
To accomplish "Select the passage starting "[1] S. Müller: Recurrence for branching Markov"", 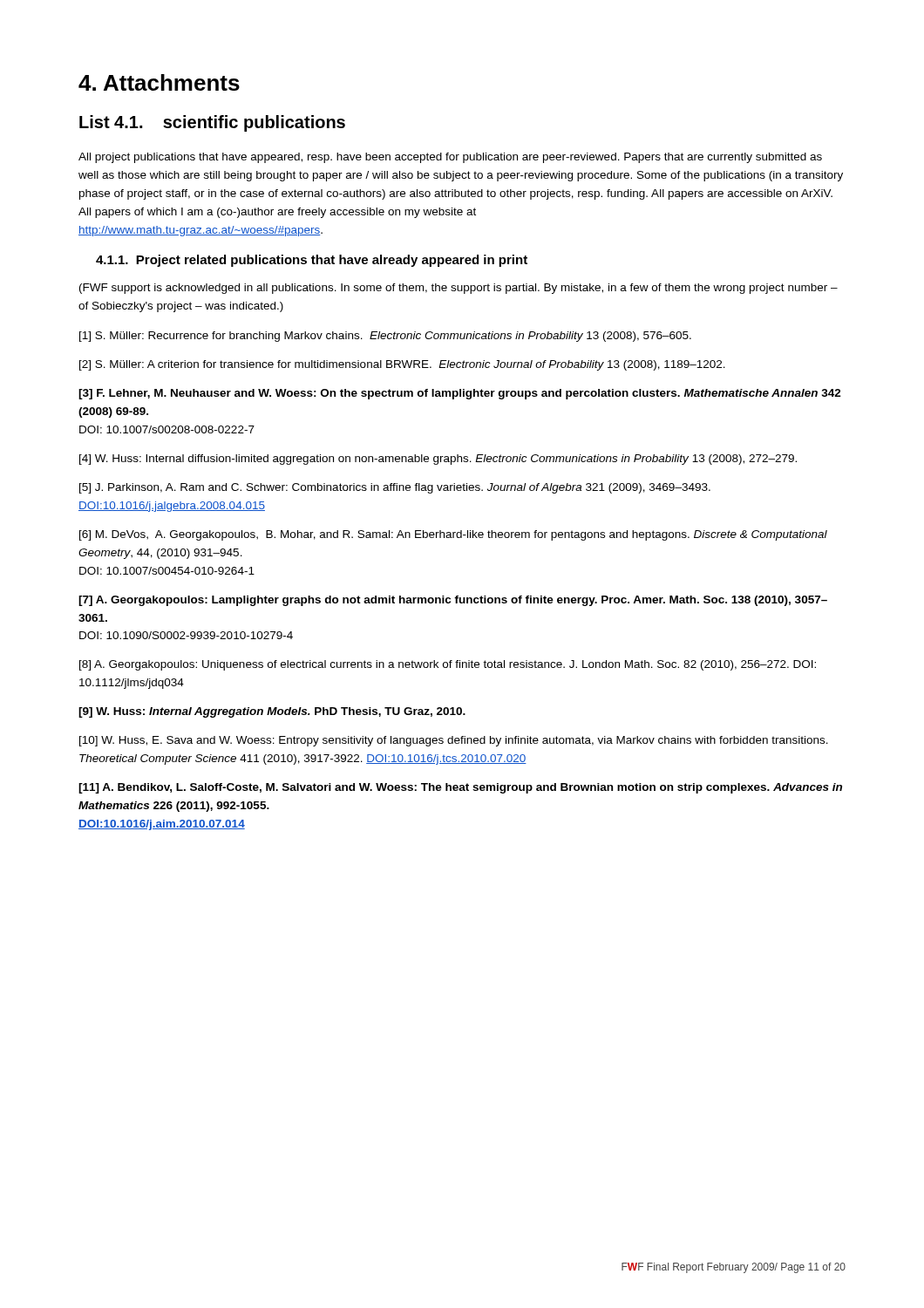I will coord(385,336).
